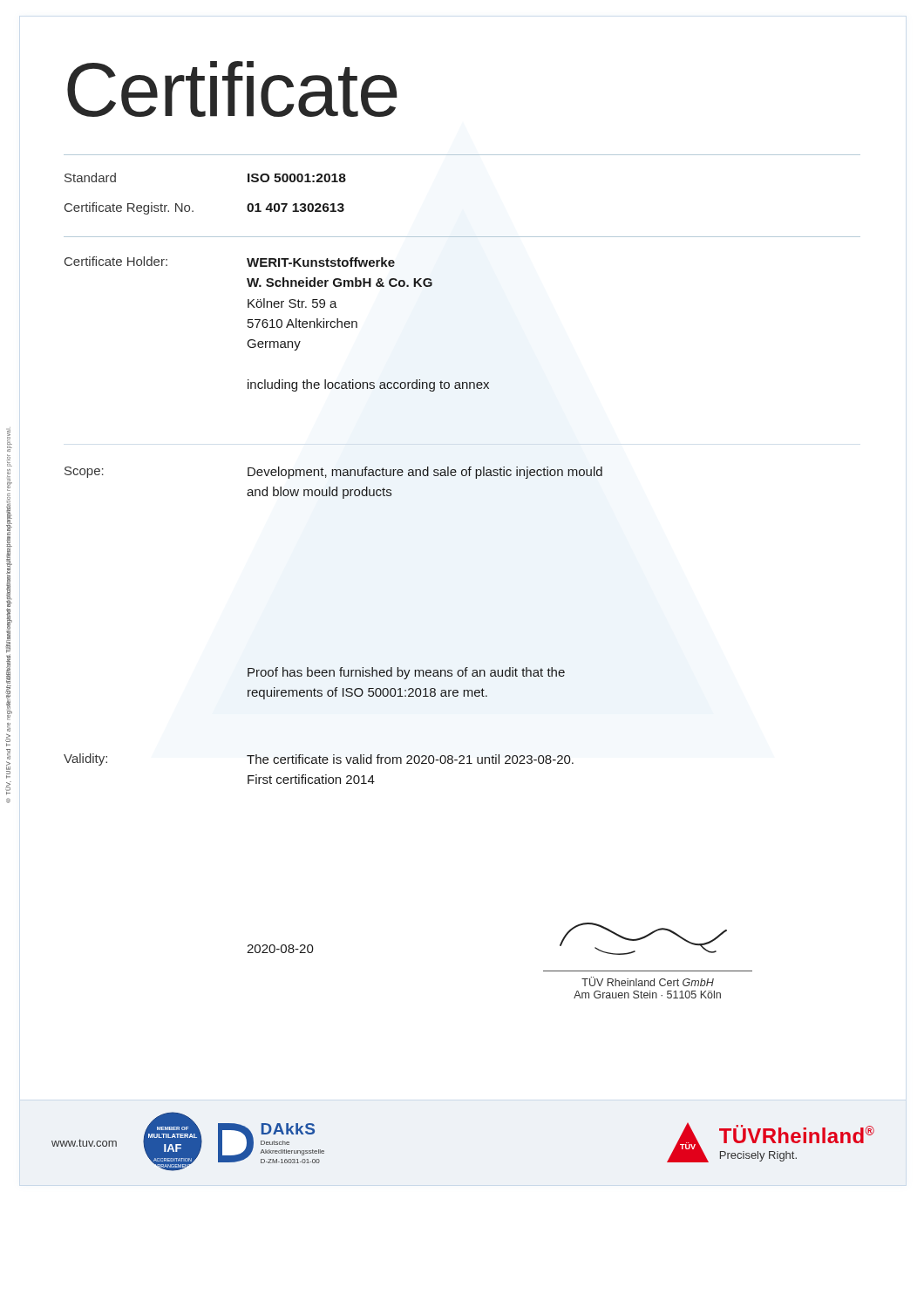Screen dimensions: 1308x924
Task: Click the passage that begins "Validity: The certificate"
Action: click(465, 769)
